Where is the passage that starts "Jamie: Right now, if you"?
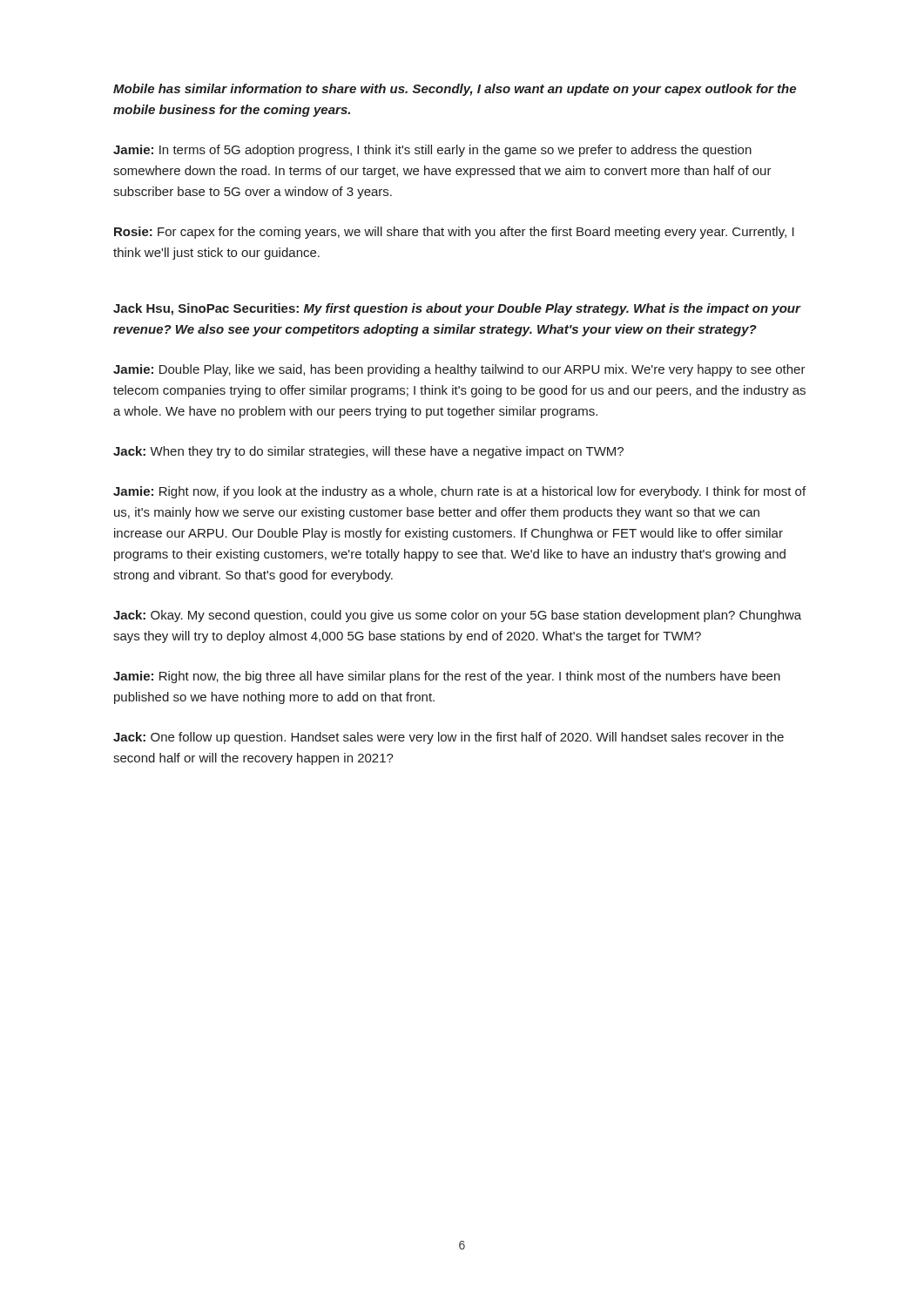Viewport: 924px width, 1307px height. tap(459, 533)
